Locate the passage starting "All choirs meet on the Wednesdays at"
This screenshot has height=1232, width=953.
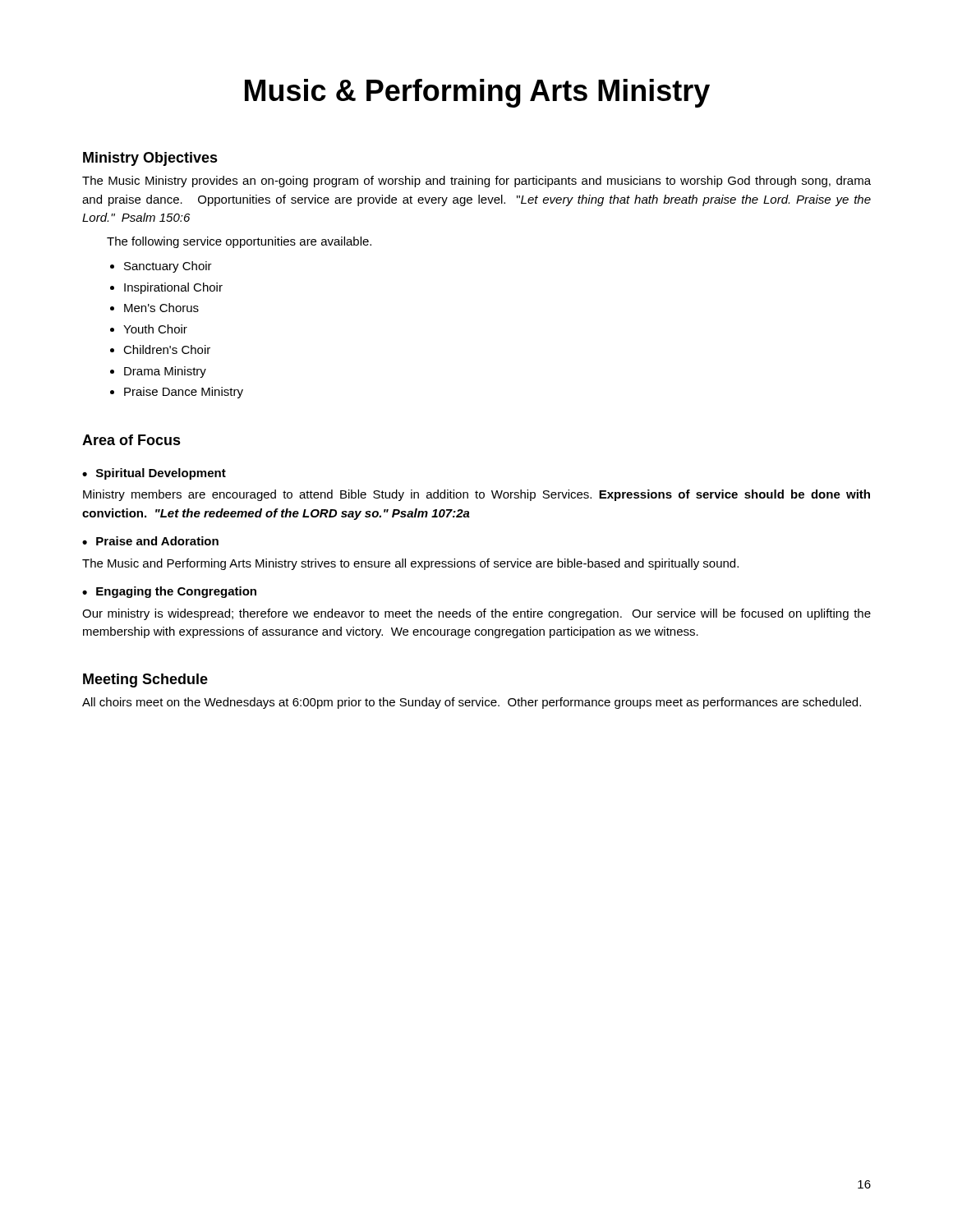pos(472,702)
